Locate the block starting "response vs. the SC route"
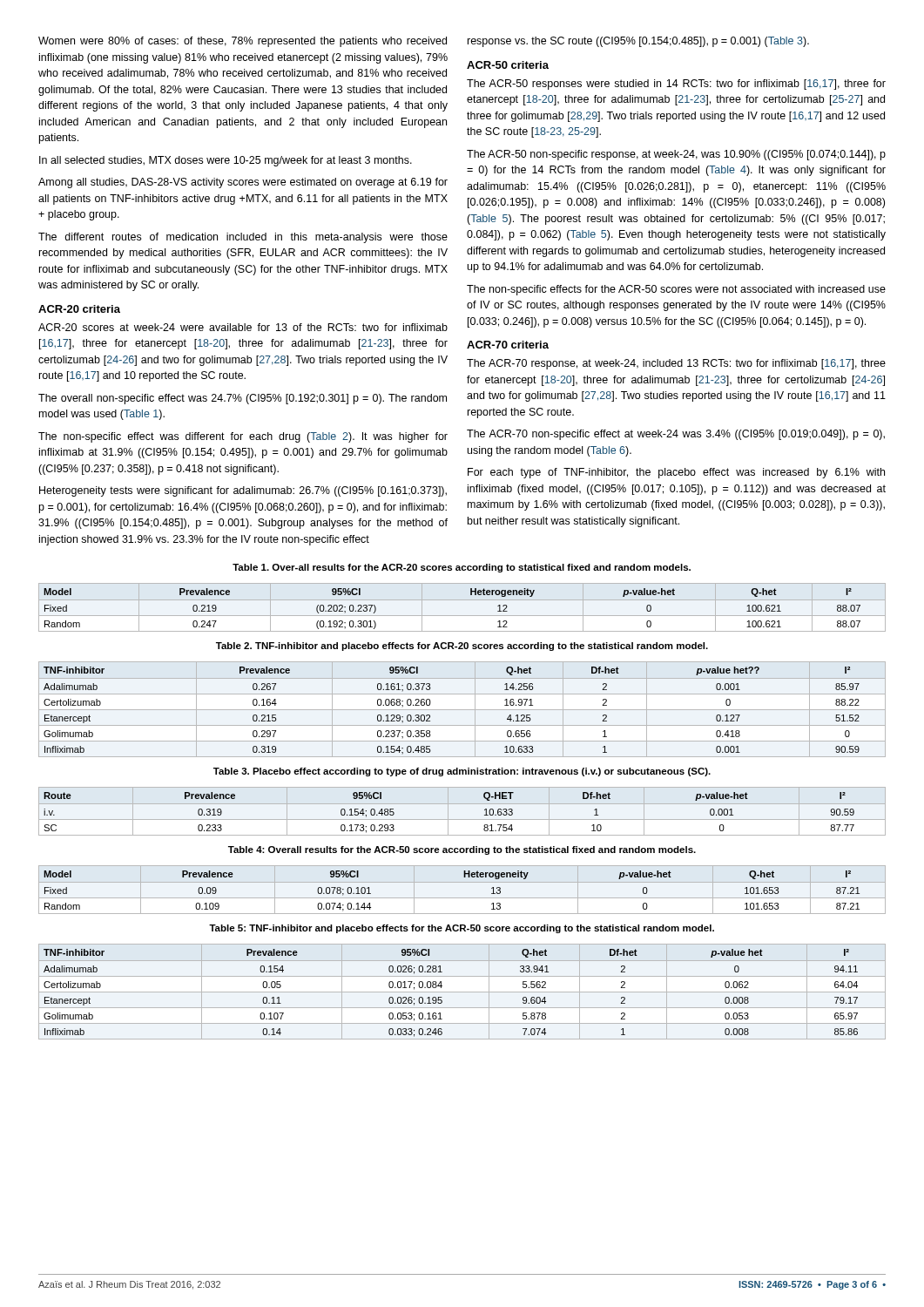This screenshot has height=1307, width=924. pyautogui.click(x=676, y=41)
